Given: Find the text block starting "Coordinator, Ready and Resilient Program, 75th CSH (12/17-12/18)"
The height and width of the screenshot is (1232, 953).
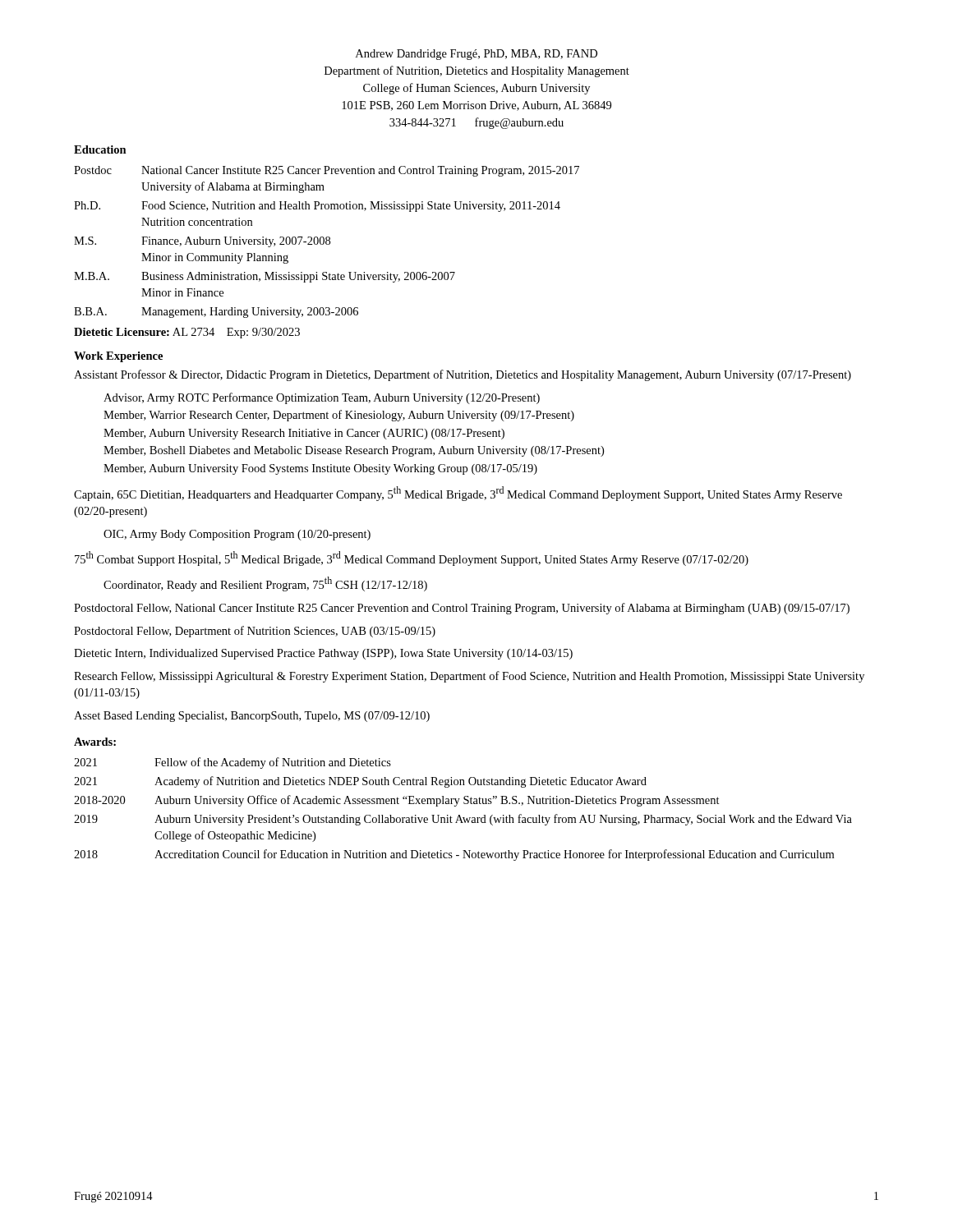Looking at the screenshot, I should pyautogui.click(x=265, y=583).
